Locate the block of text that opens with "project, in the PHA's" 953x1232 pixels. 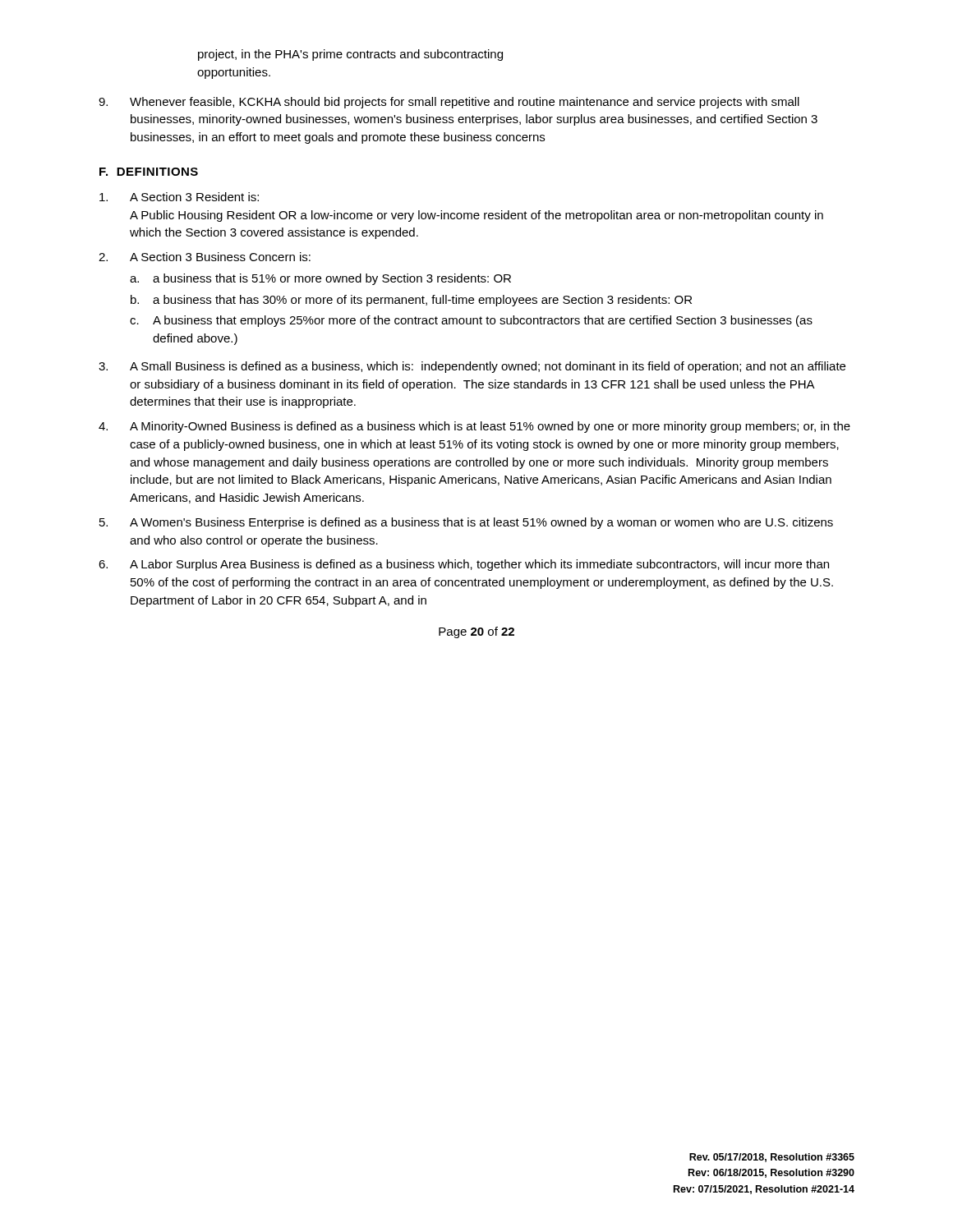click(350, 63)
